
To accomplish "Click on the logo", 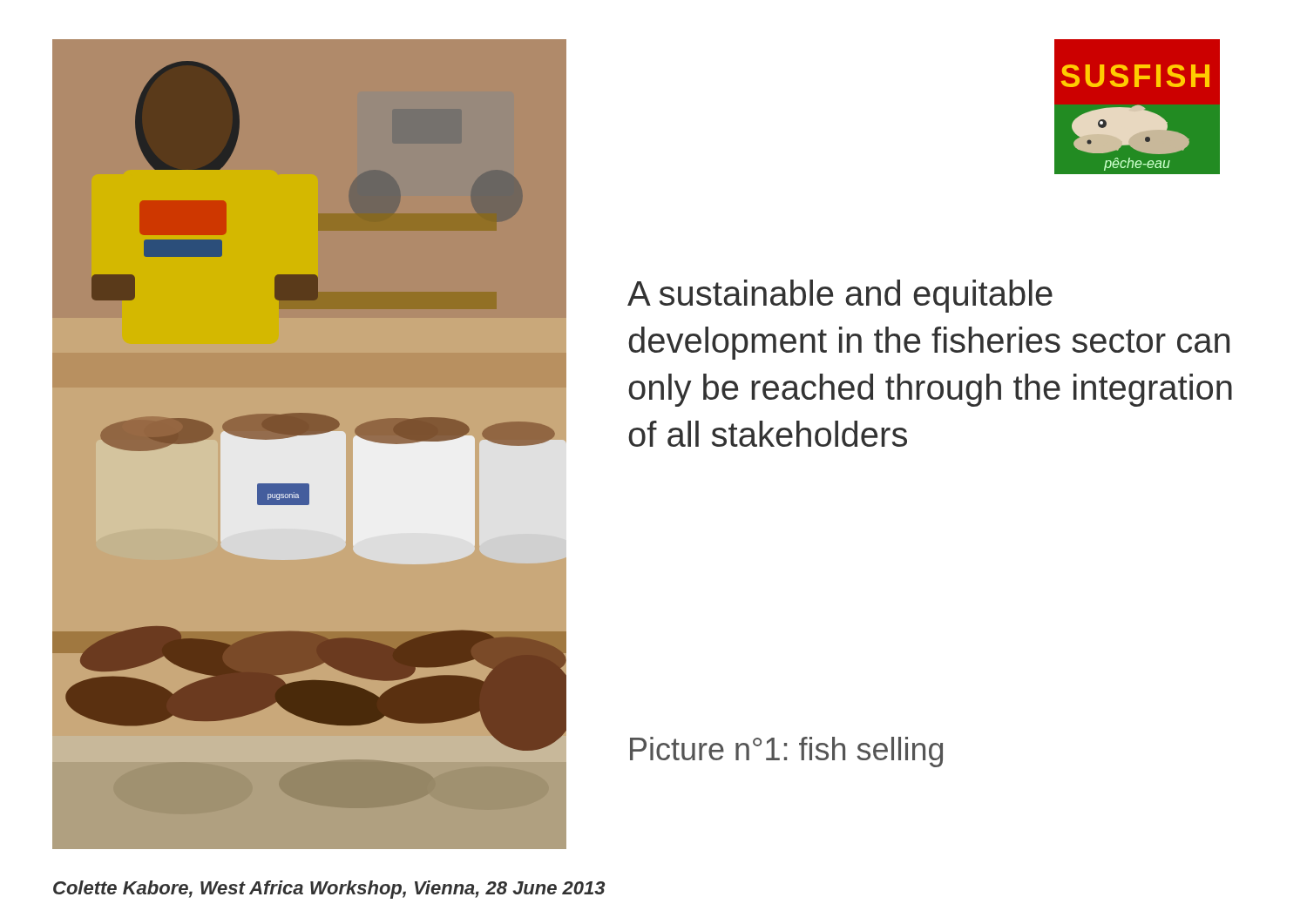I will click(1137, 107).
